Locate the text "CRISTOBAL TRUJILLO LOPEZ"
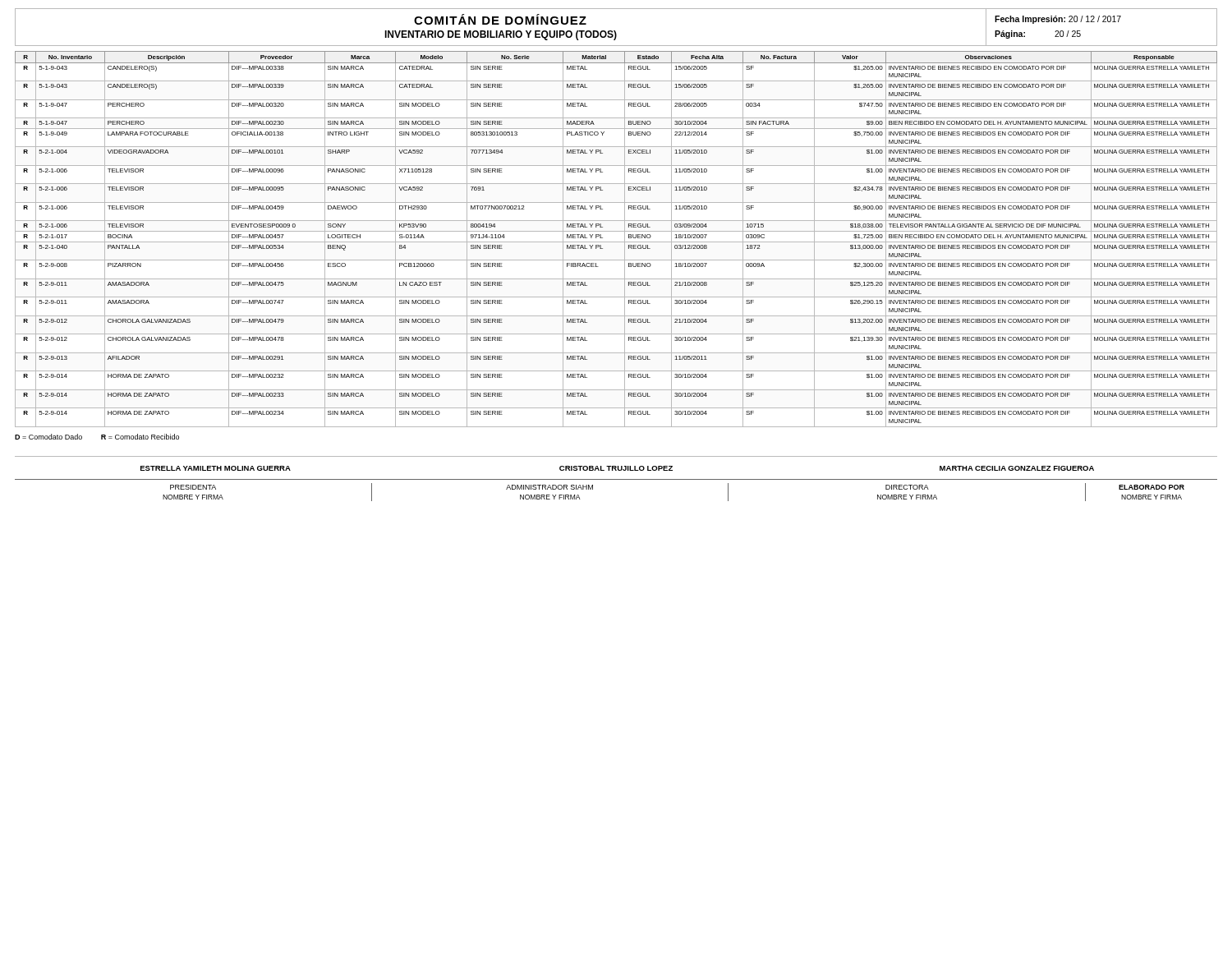The height and width of the screenshot is (953, 1232). coord(616,468)
